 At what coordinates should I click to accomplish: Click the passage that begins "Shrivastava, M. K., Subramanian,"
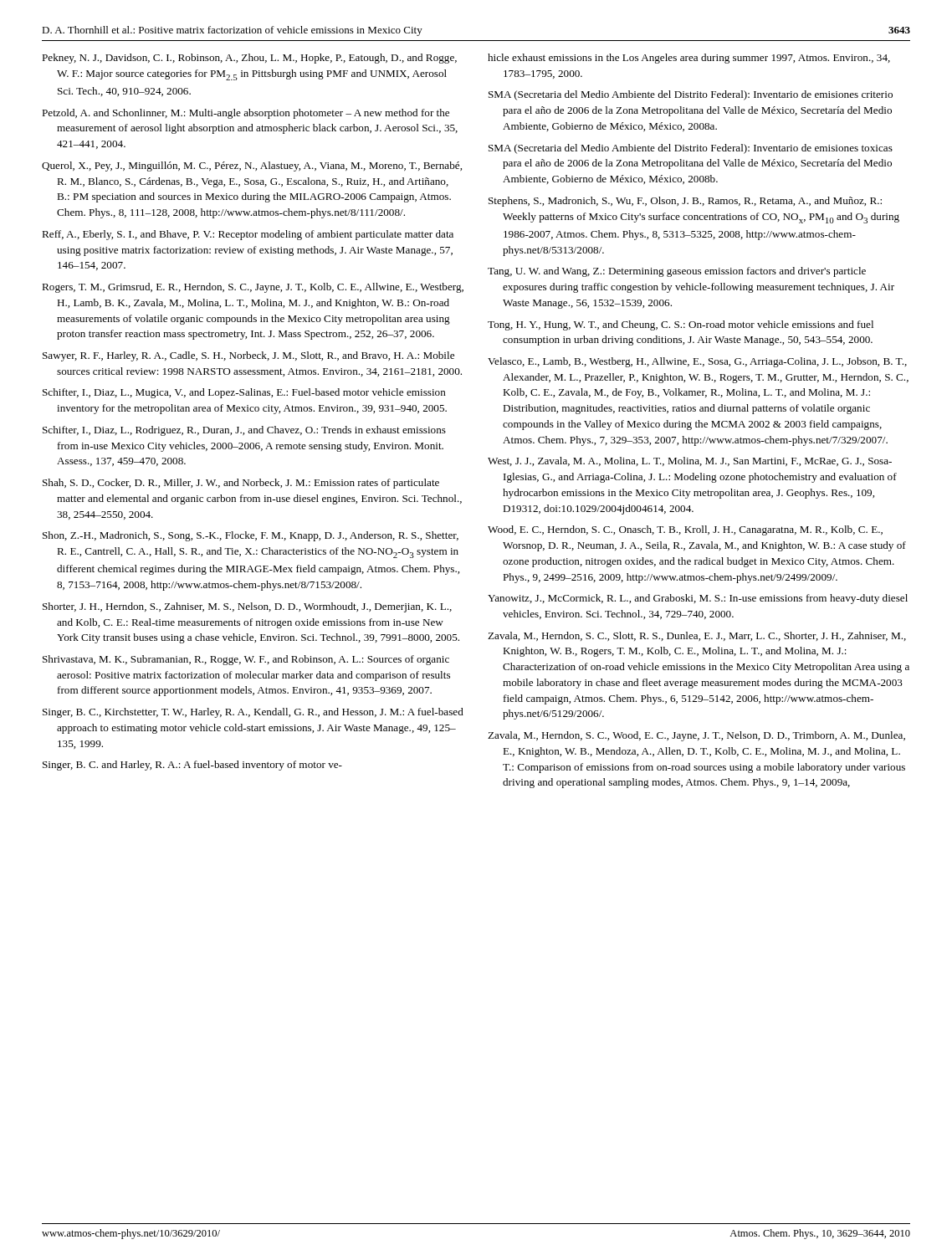click(246, 675)
